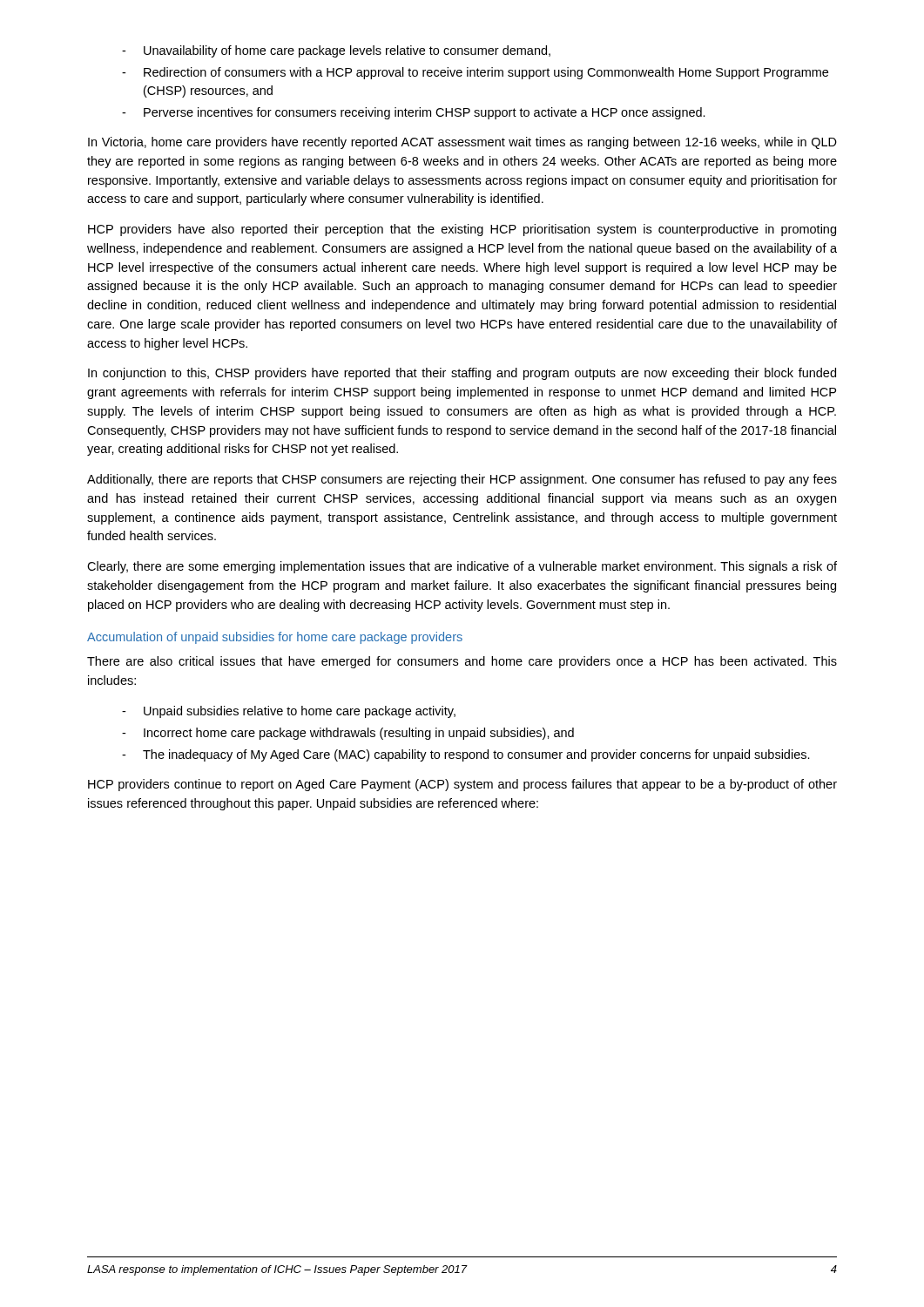Point to the block beginning "Clearly, there are some emerging"
This screenshot has height=1307, width=924.
462,586
